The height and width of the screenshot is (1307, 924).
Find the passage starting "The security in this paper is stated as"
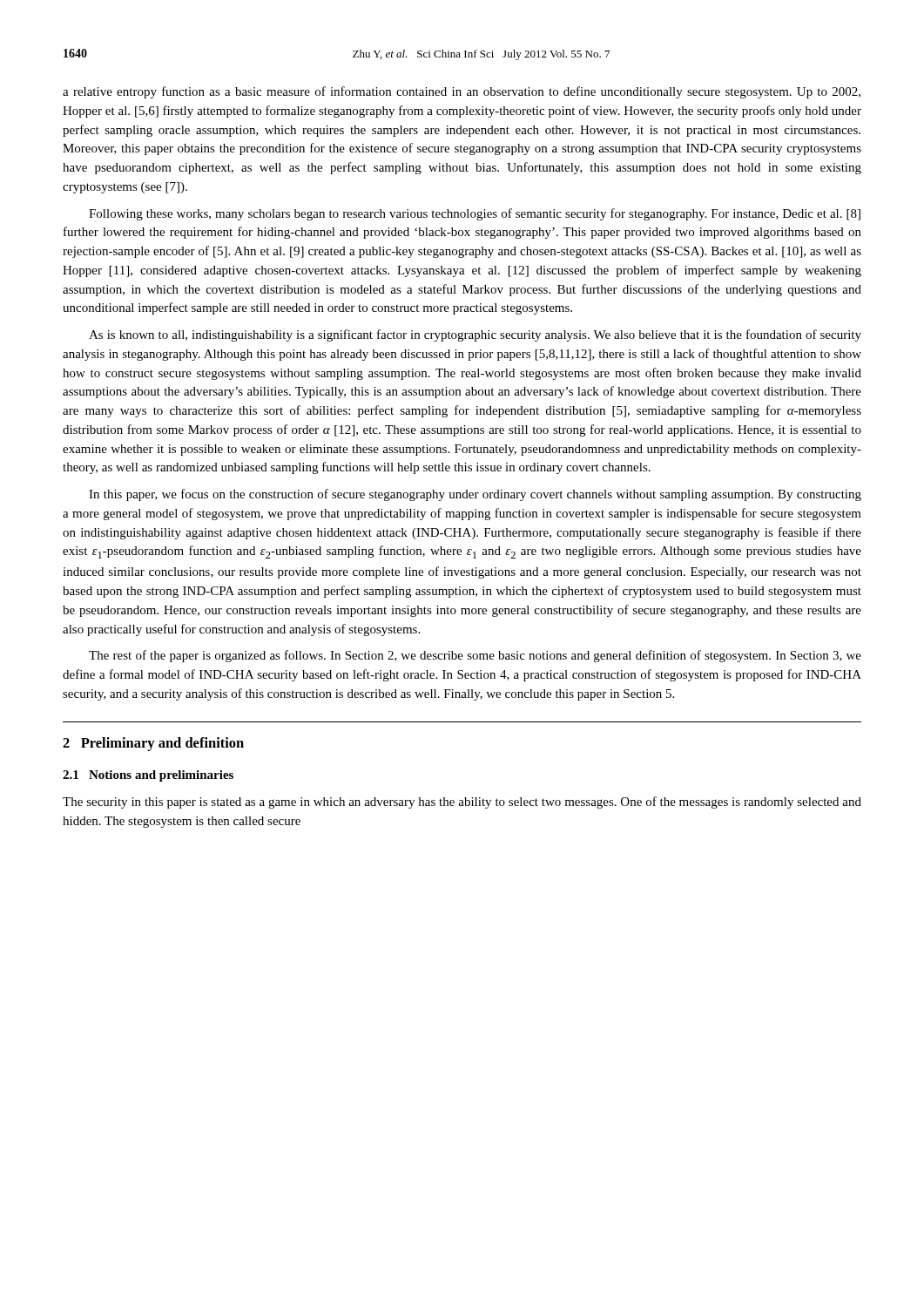click(462, 812)
